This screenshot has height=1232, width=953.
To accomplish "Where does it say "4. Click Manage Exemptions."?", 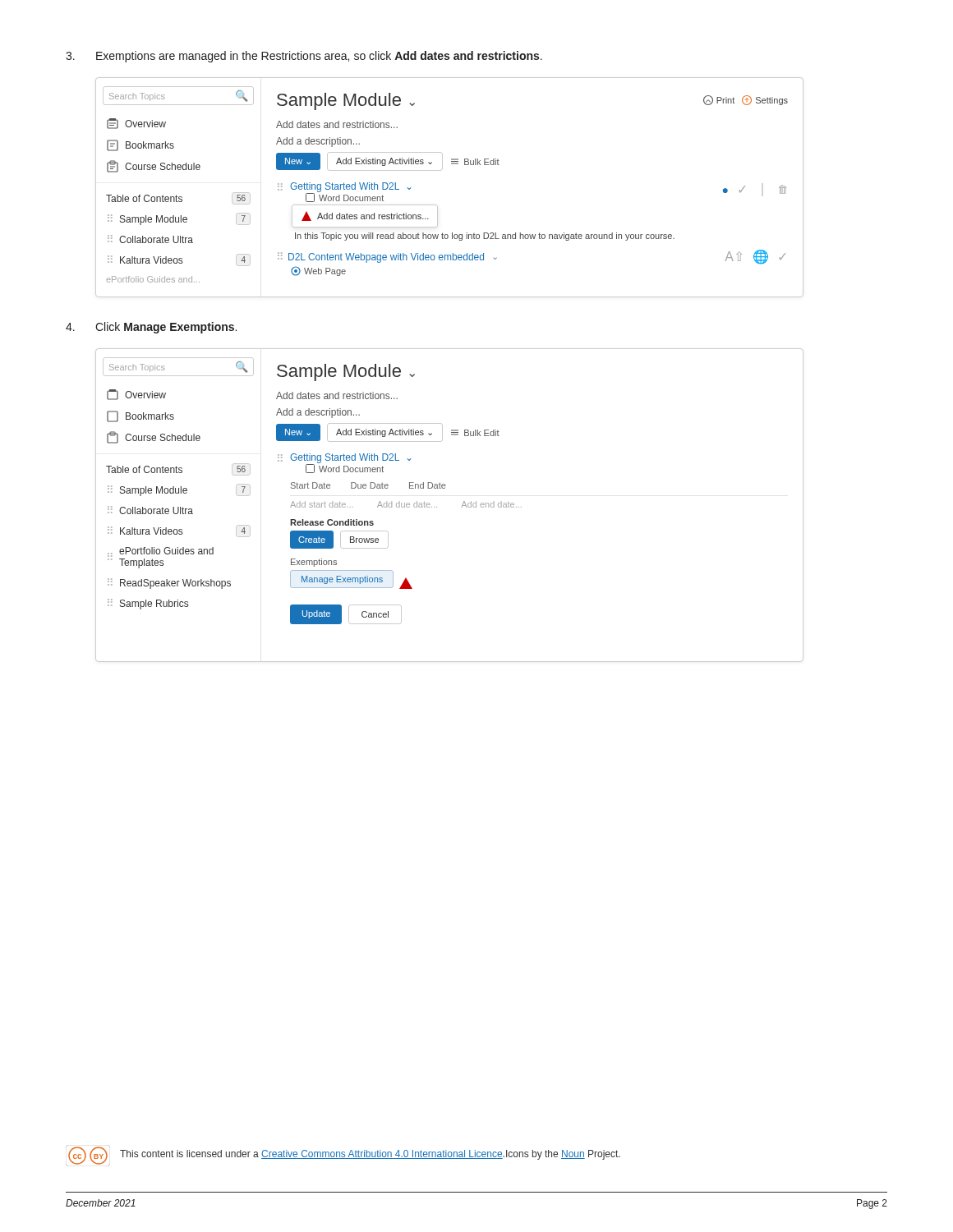I will pos(152,327).
